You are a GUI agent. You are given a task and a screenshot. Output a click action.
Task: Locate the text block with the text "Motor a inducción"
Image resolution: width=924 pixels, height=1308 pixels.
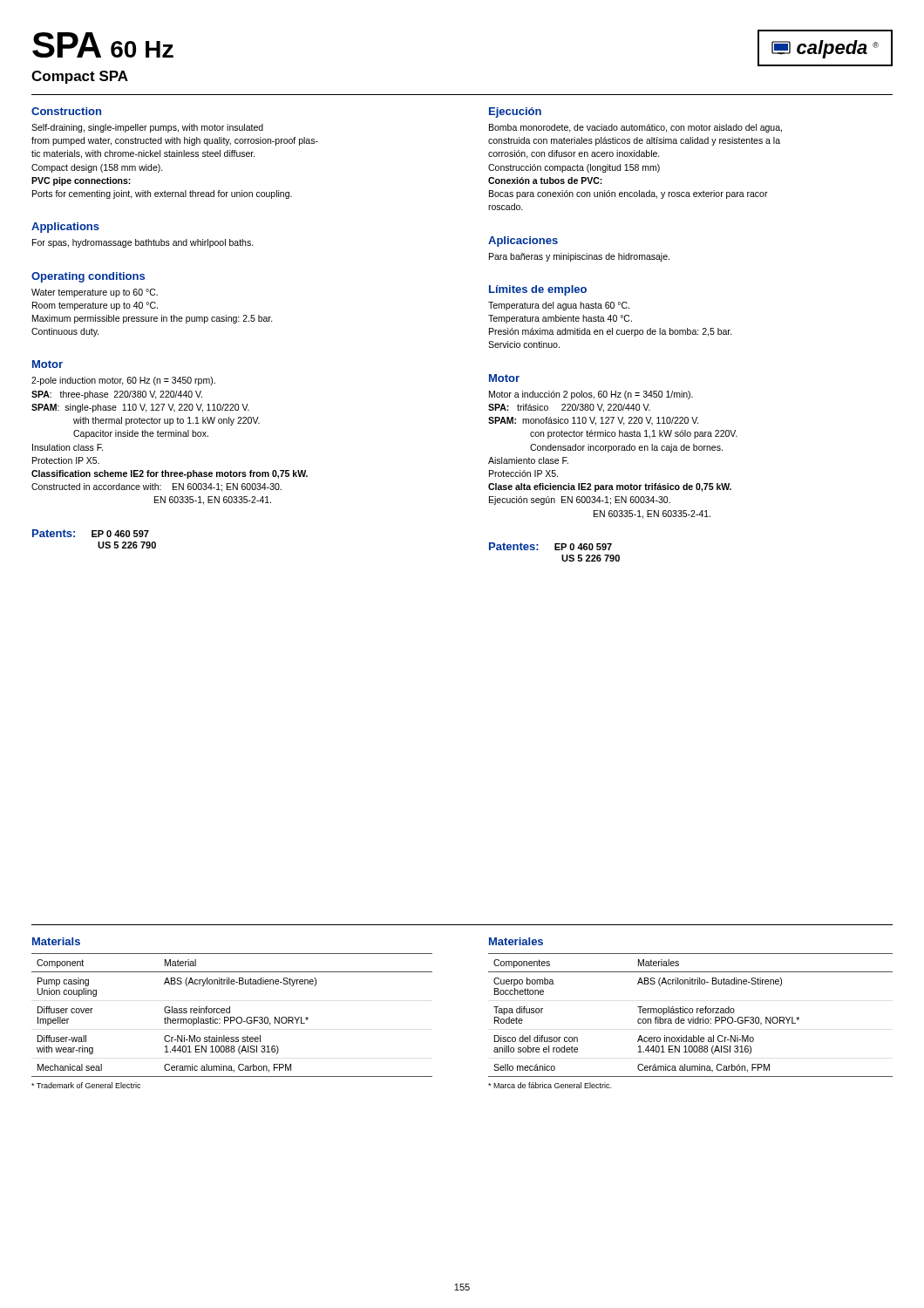pyautogui.click(x=690, y=454)
